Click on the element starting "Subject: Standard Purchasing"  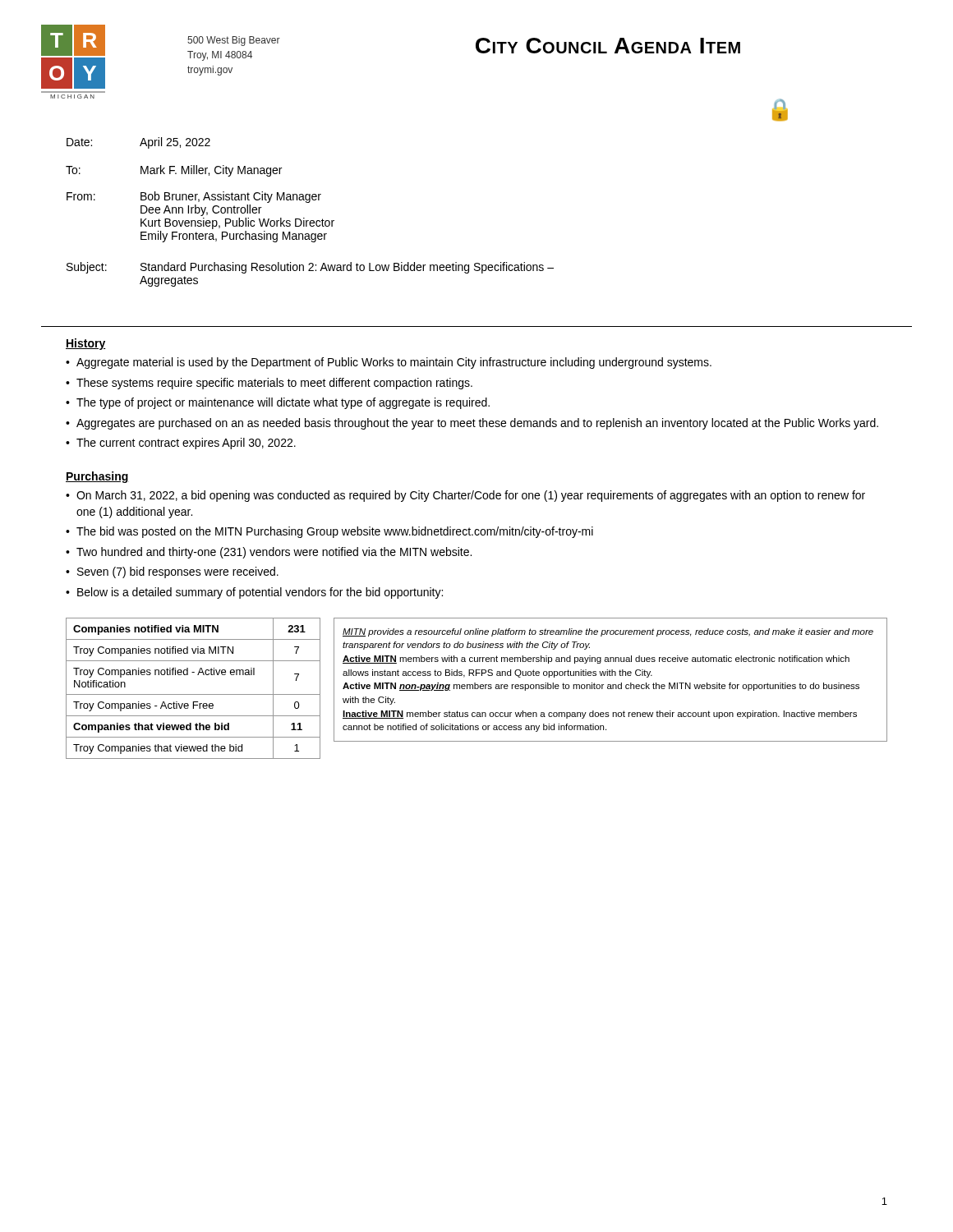click(x=476, y=274)
